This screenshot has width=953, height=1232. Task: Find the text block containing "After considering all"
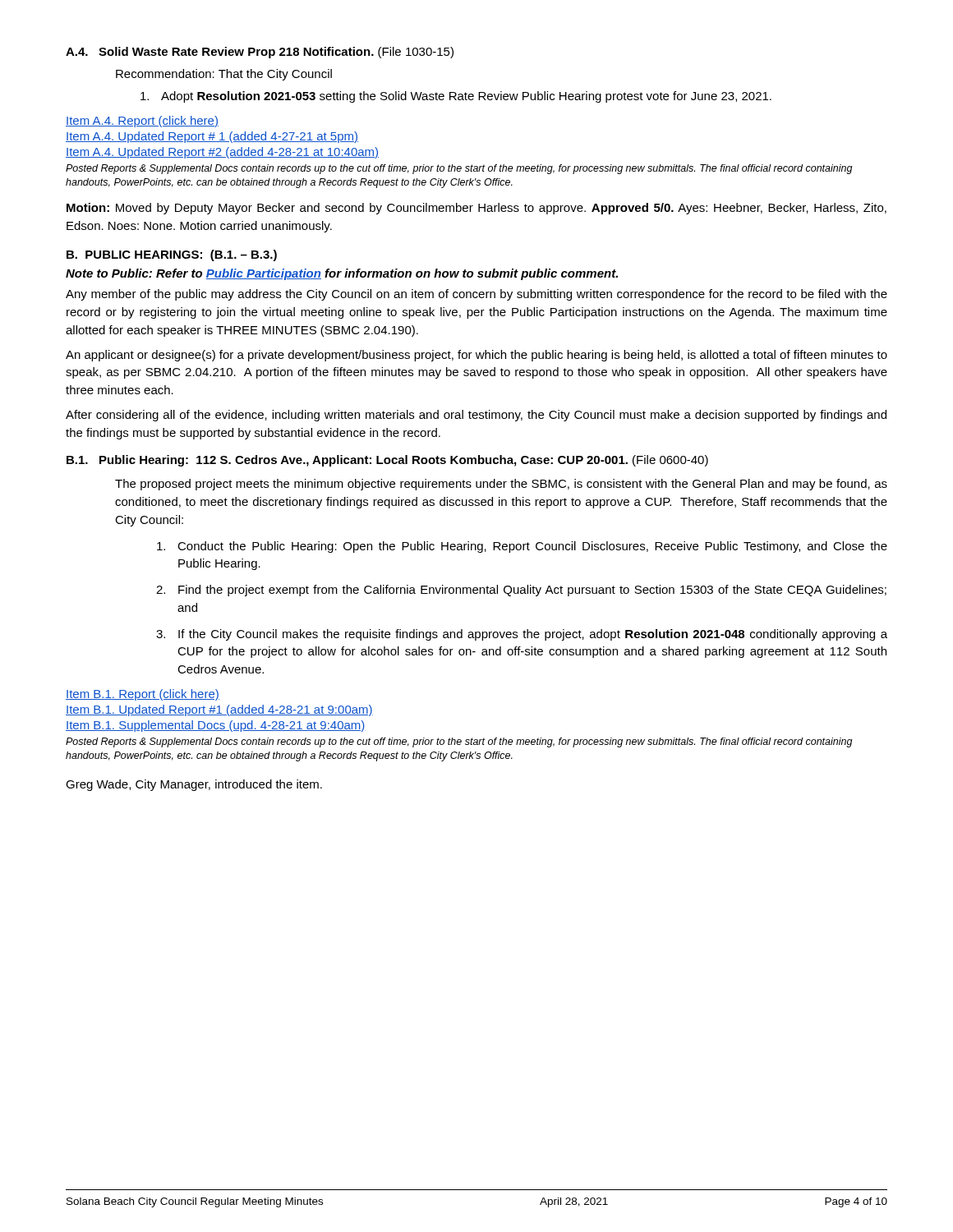(476, 423)
